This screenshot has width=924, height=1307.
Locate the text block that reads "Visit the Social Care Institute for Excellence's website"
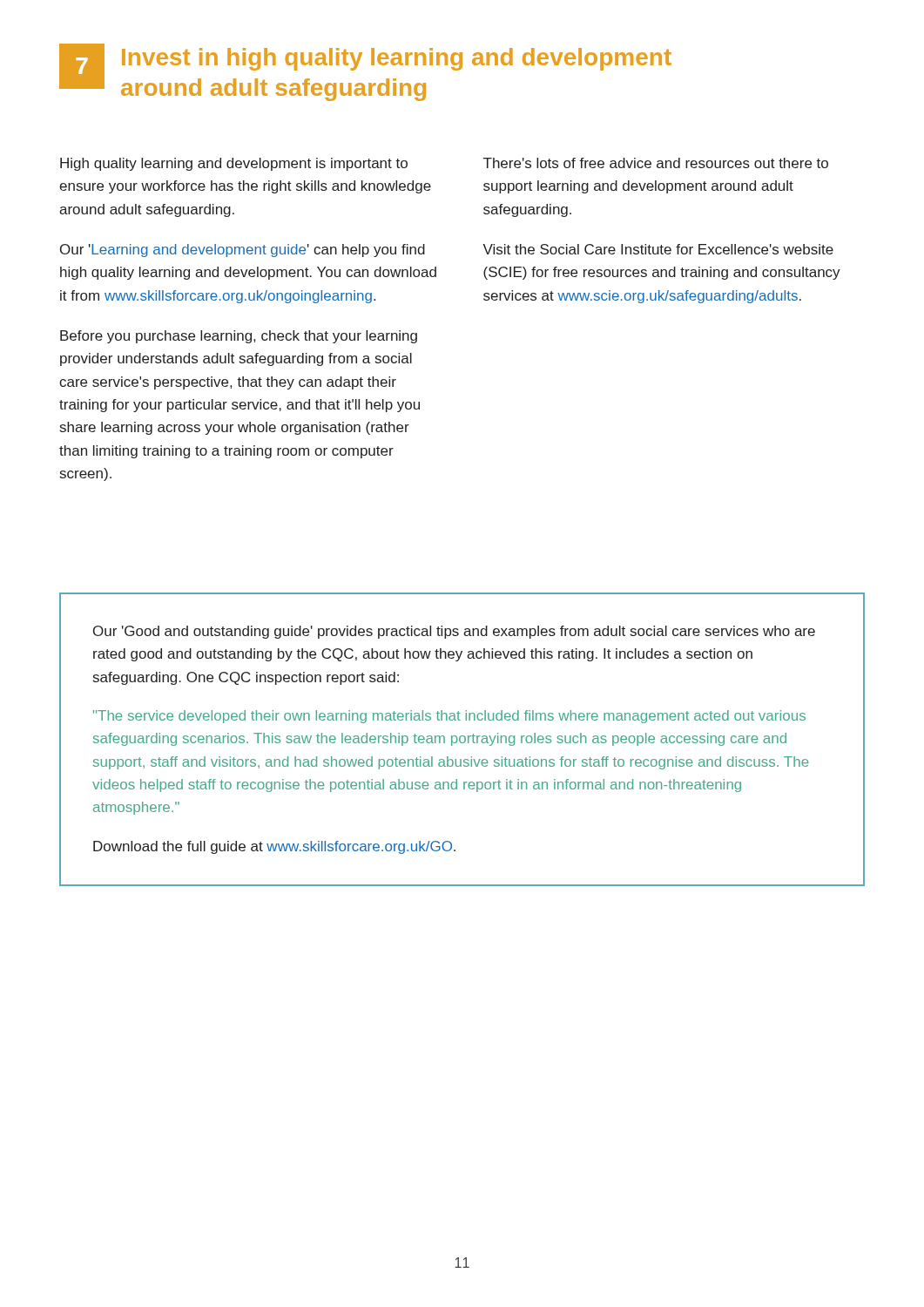tap(661, 273)
